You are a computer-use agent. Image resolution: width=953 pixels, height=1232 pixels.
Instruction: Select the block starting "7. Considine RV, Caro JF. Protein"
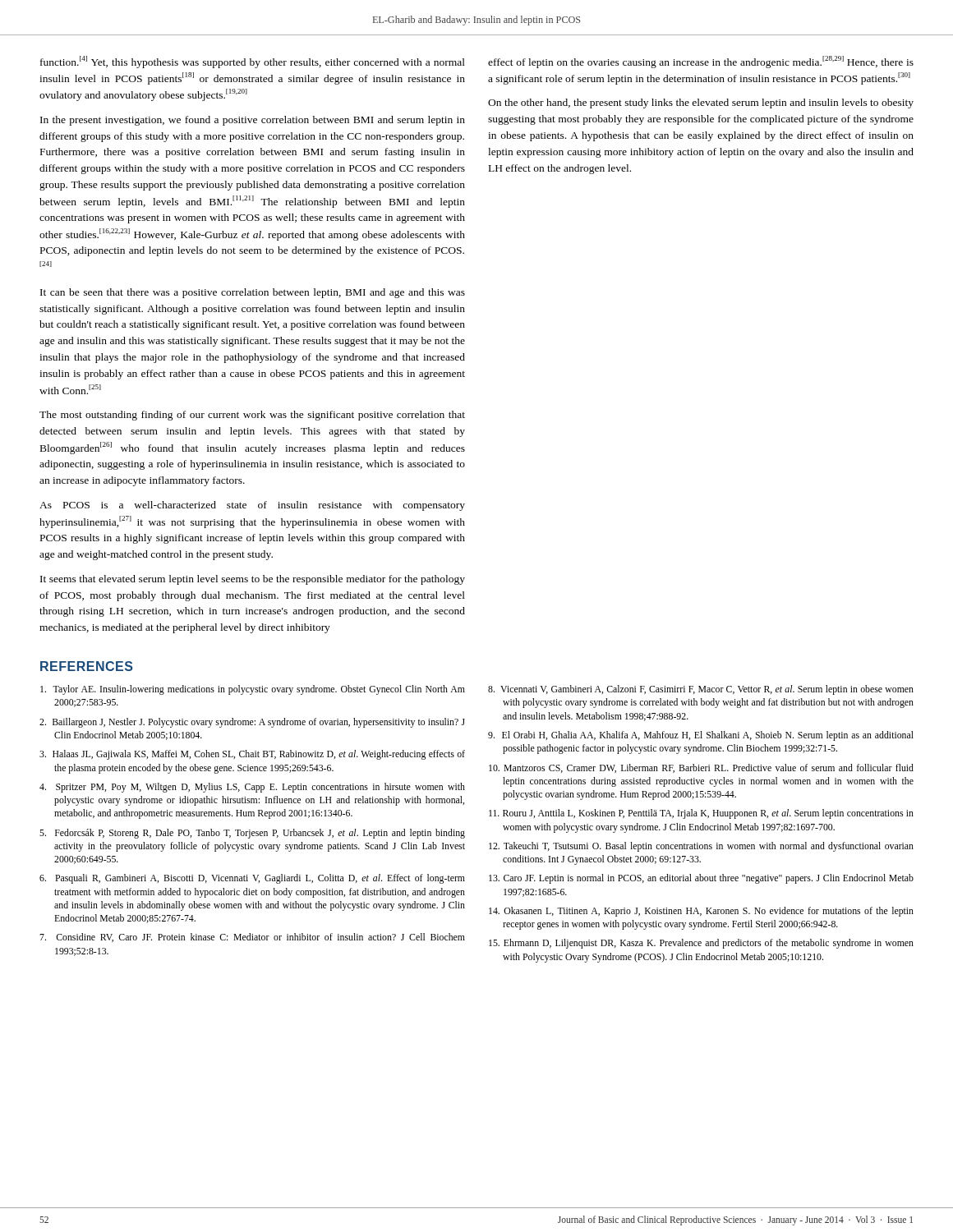coord(252,944)
